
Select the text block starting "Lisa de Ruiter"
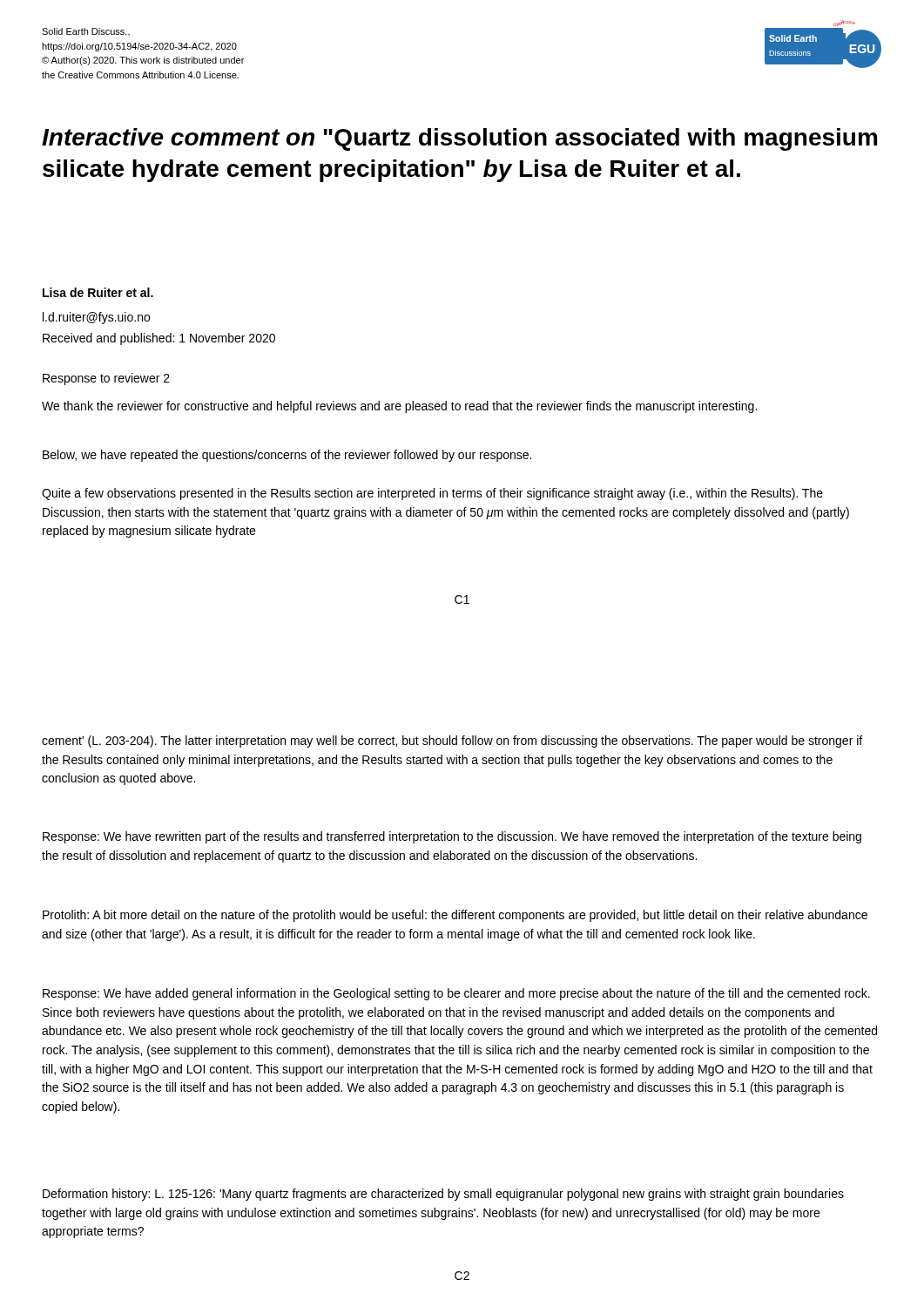98,293
